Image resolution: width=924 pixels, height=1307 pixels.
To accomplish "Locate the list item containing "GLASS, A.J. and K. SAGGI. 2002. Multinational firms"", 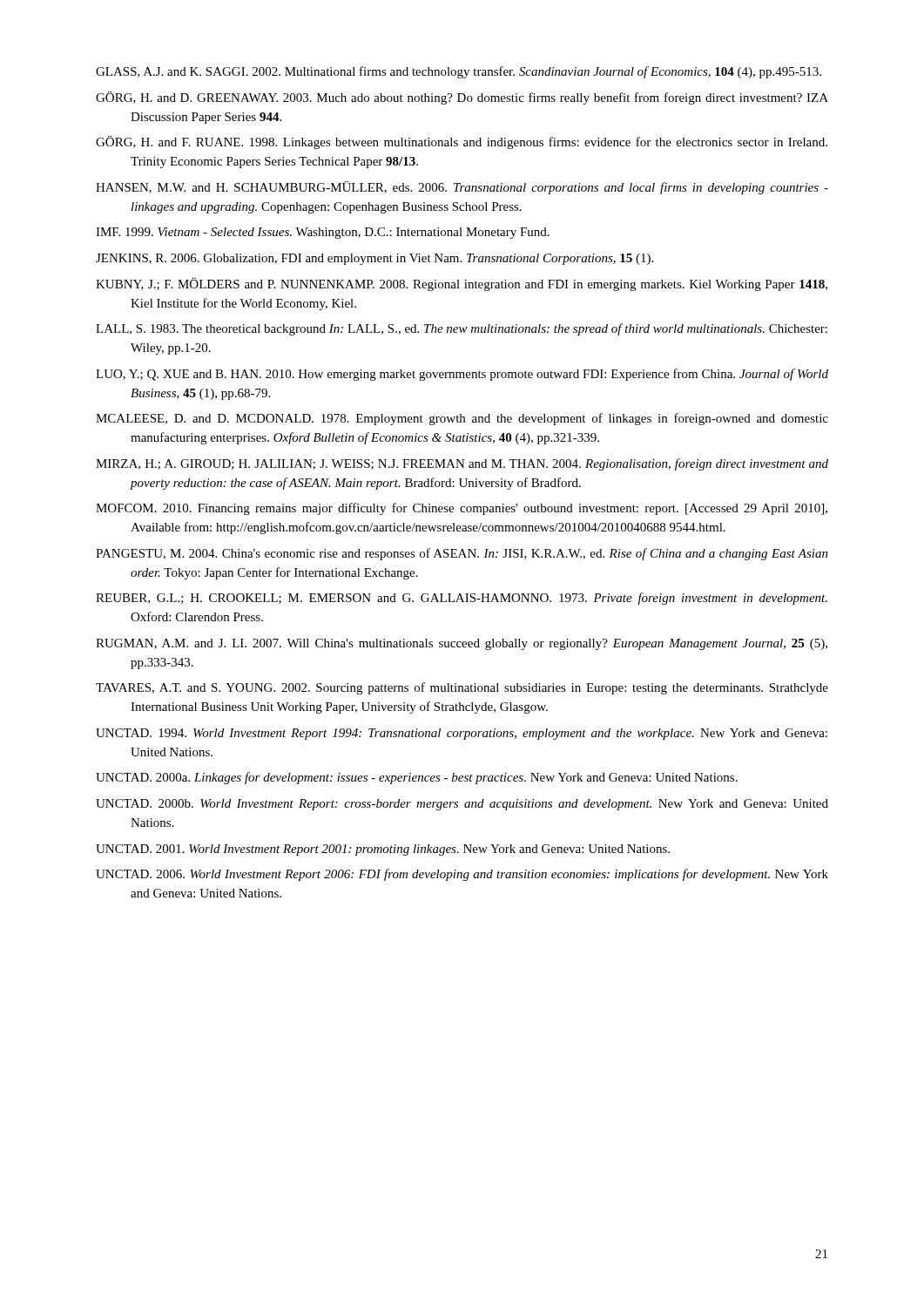I will 459,71.
